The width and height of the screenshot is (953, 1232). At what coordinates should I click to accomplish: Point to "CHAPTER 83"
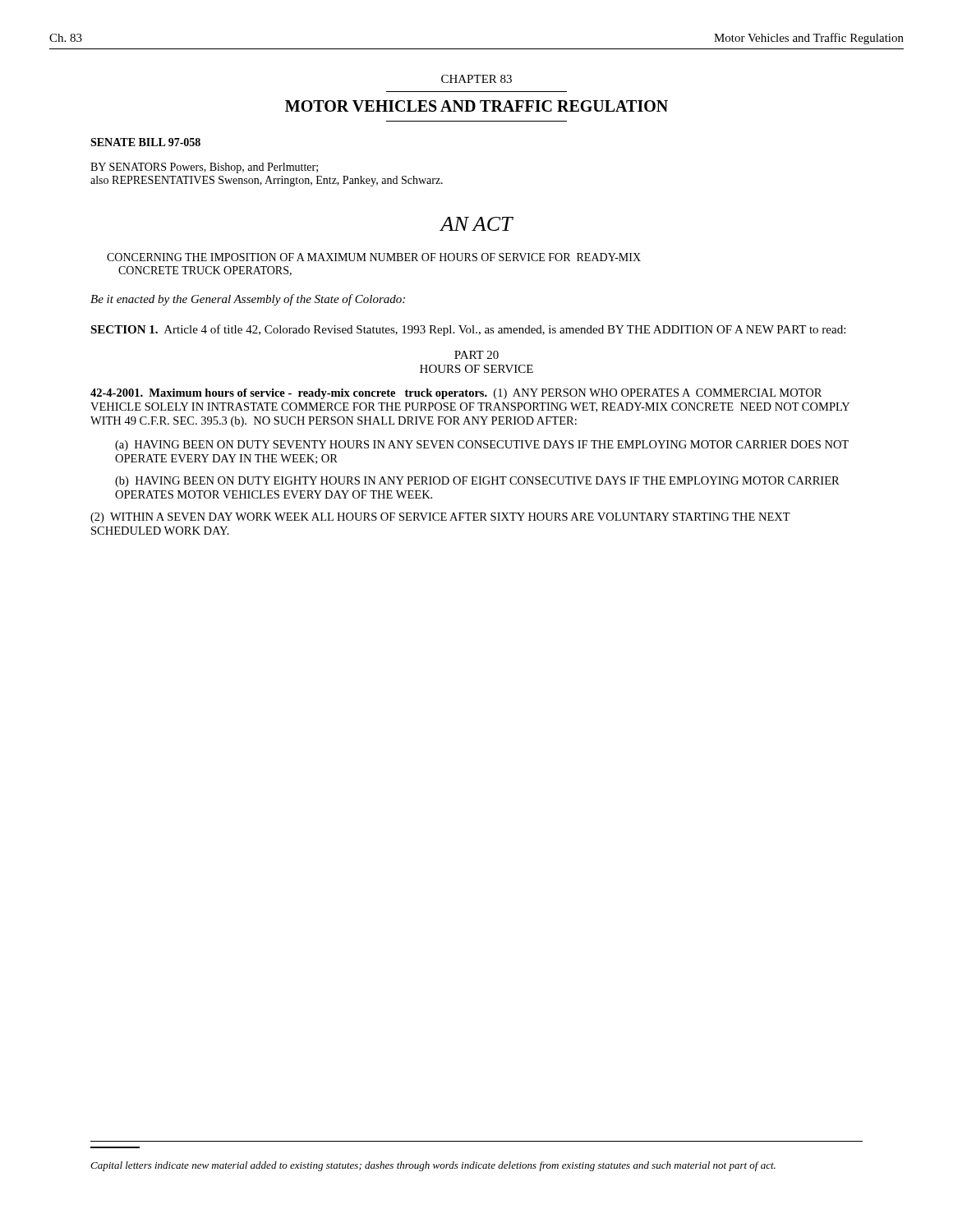(476, 79)
